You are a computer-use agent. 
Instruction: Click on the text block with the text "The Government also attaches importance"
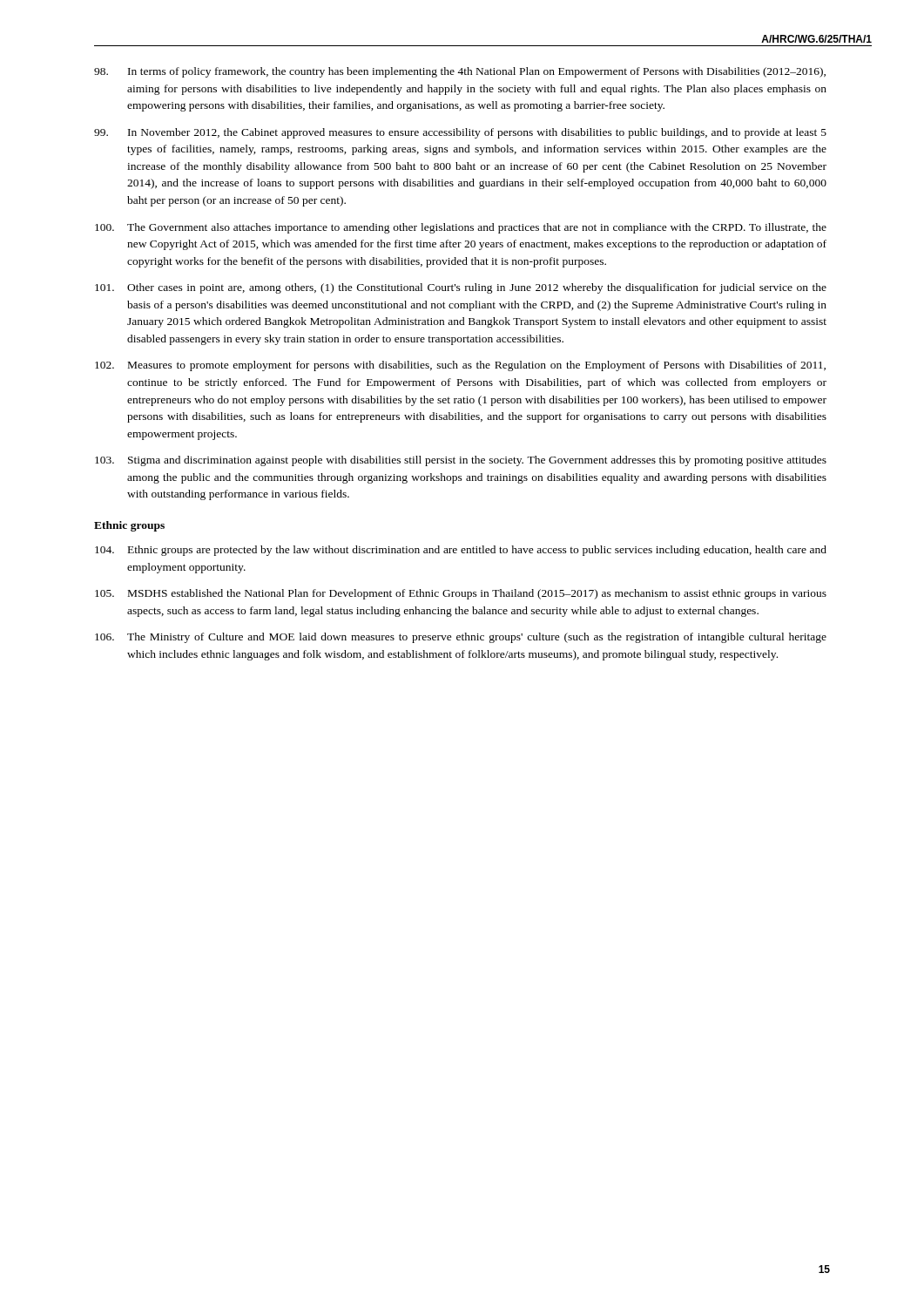(x=460, y=244)
